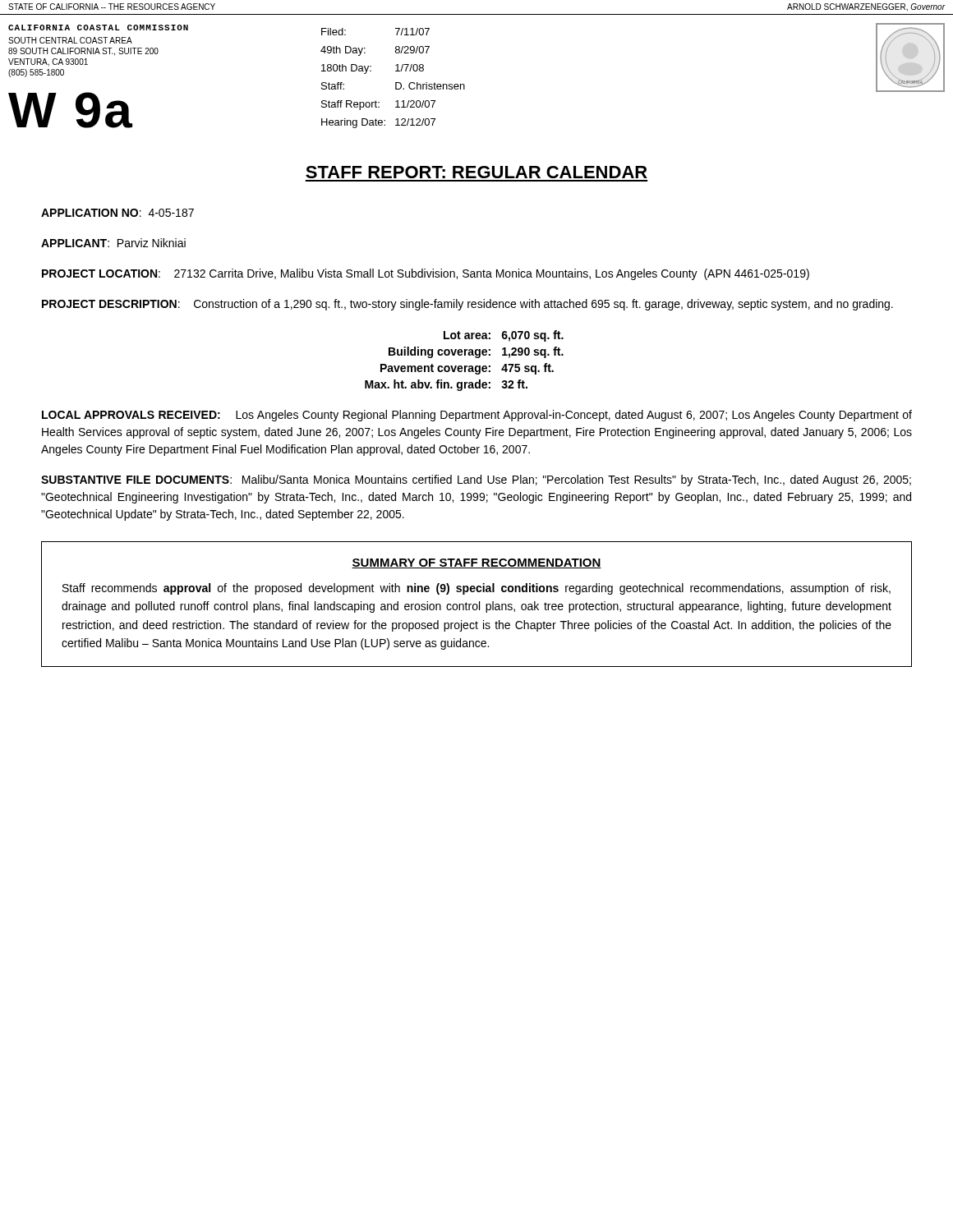
Task: Locate the passage starting "APPLICANT: Parviz Nikniai"
Action: click(114, 243)
